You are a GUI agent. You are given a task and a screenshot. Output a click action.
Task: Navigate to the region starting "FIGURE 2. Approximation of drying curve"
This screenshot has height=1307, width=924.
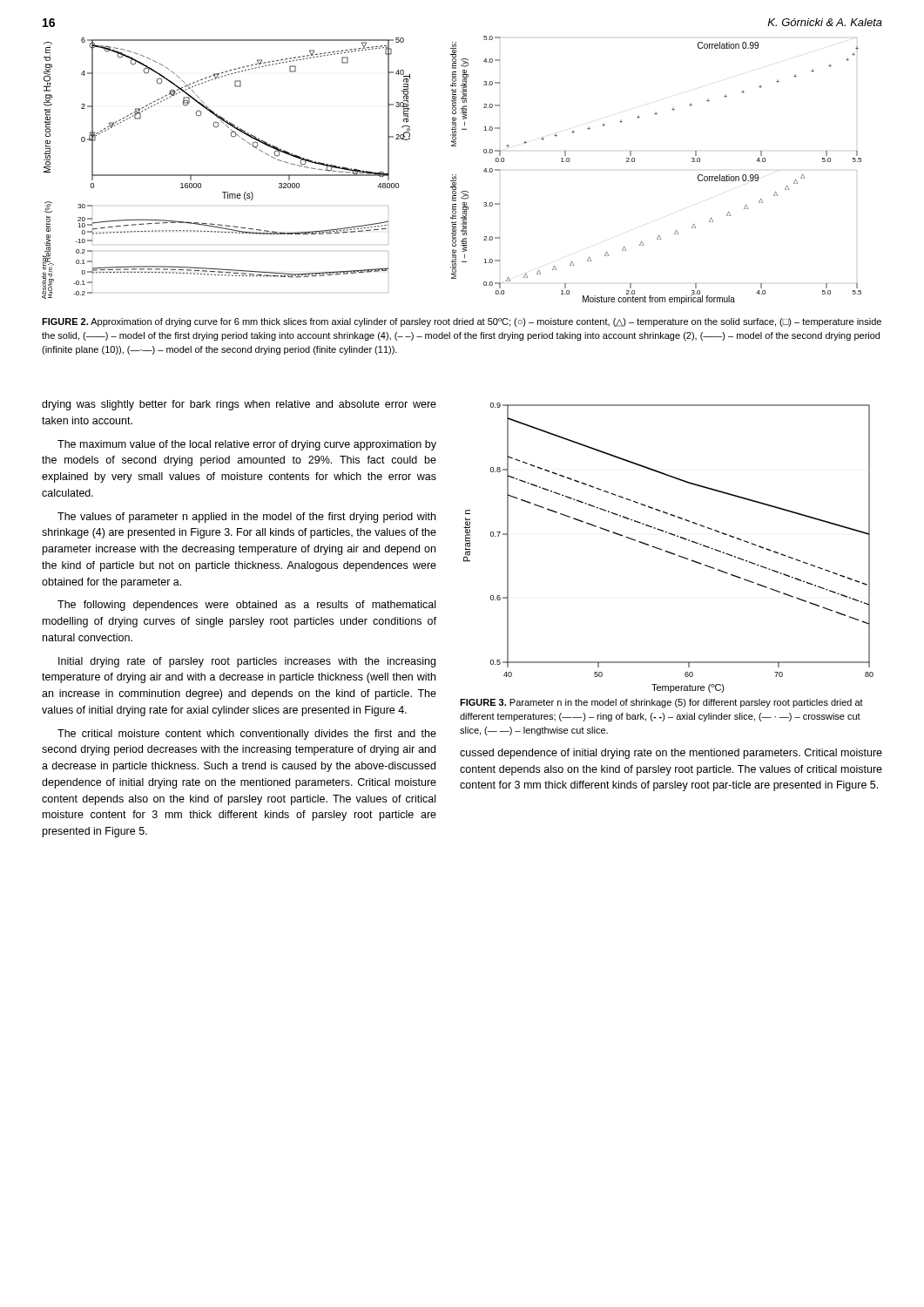pyautogui.click(x=462, y=335)
